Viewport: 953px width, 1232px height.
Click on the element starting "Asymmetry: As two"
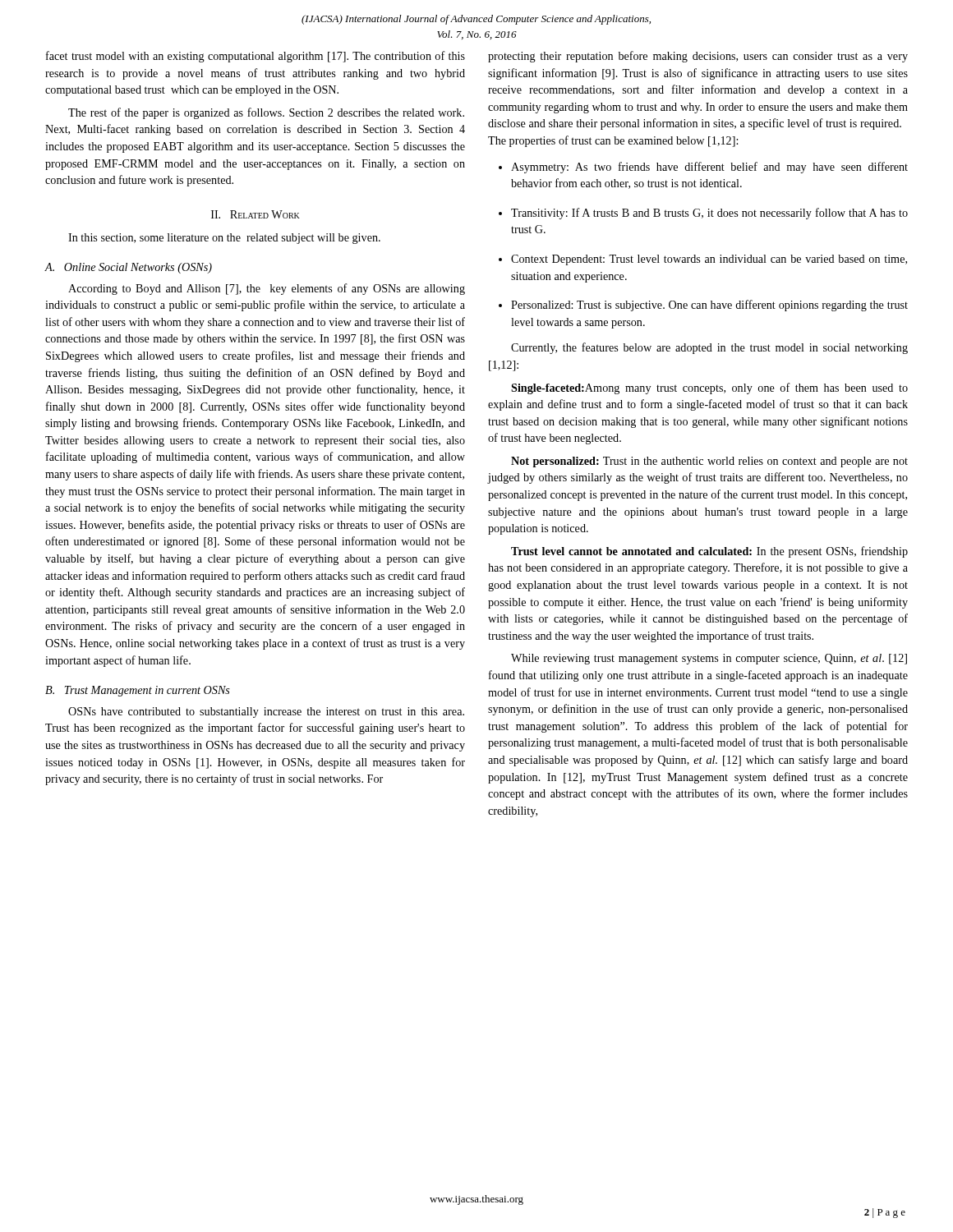(709, 175)
